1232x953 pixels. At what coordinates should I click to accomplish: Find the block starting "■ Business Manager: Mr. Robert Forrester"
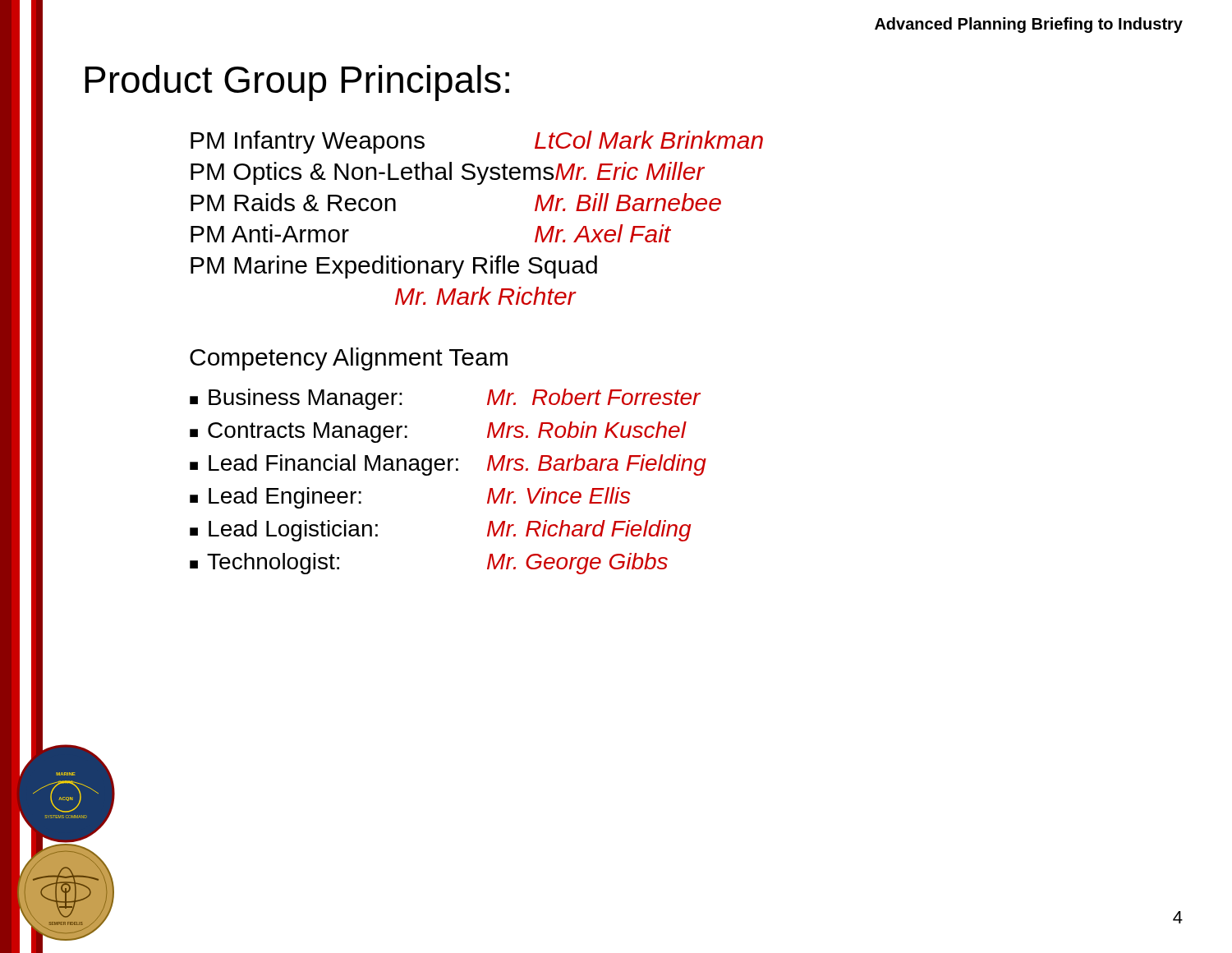(x=294, y=399)
